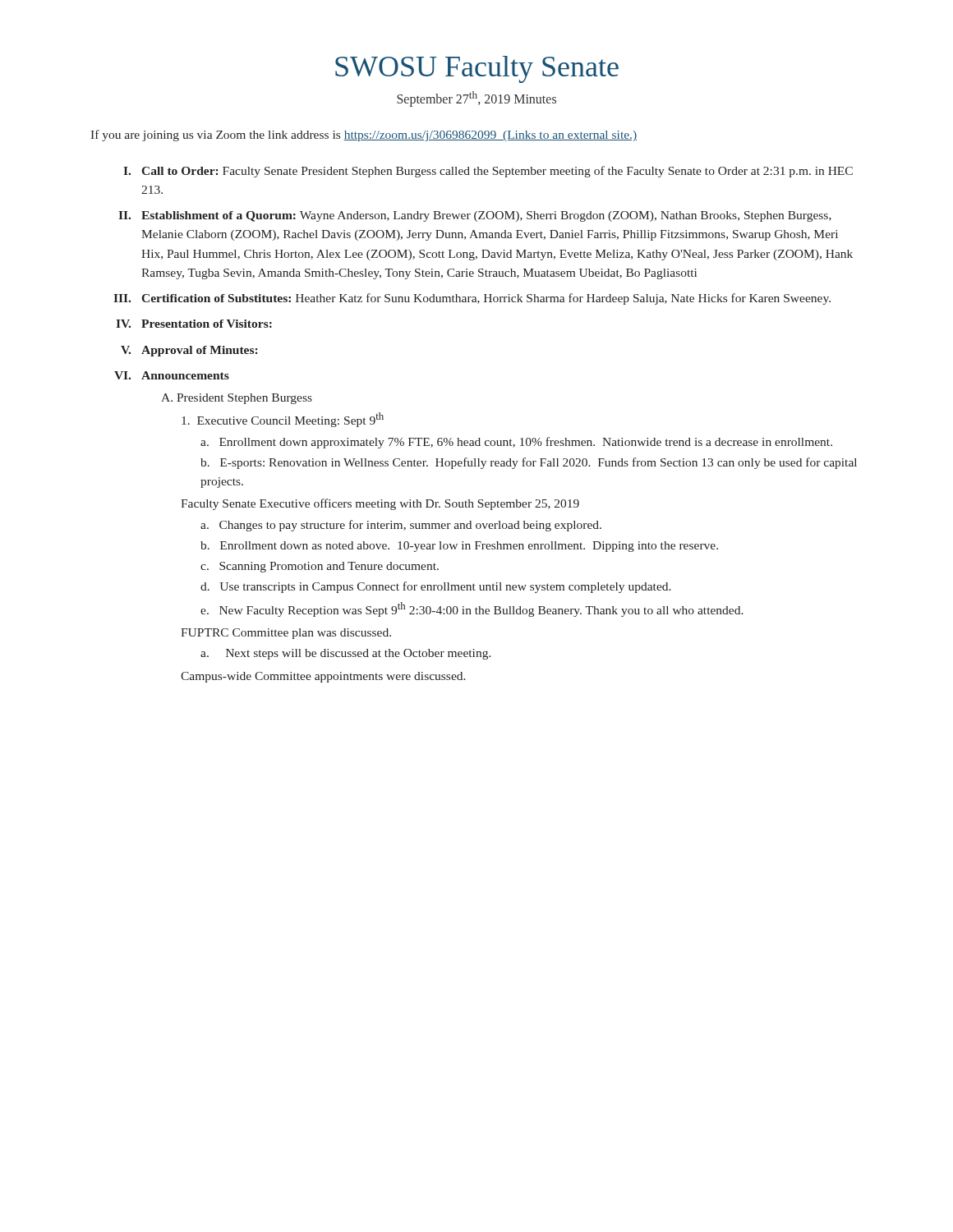Click where it says "A. President Stephen Burgess"
Image resolution: width=953 pixels, height=1232 pixels.
click(x=237, y=397)
